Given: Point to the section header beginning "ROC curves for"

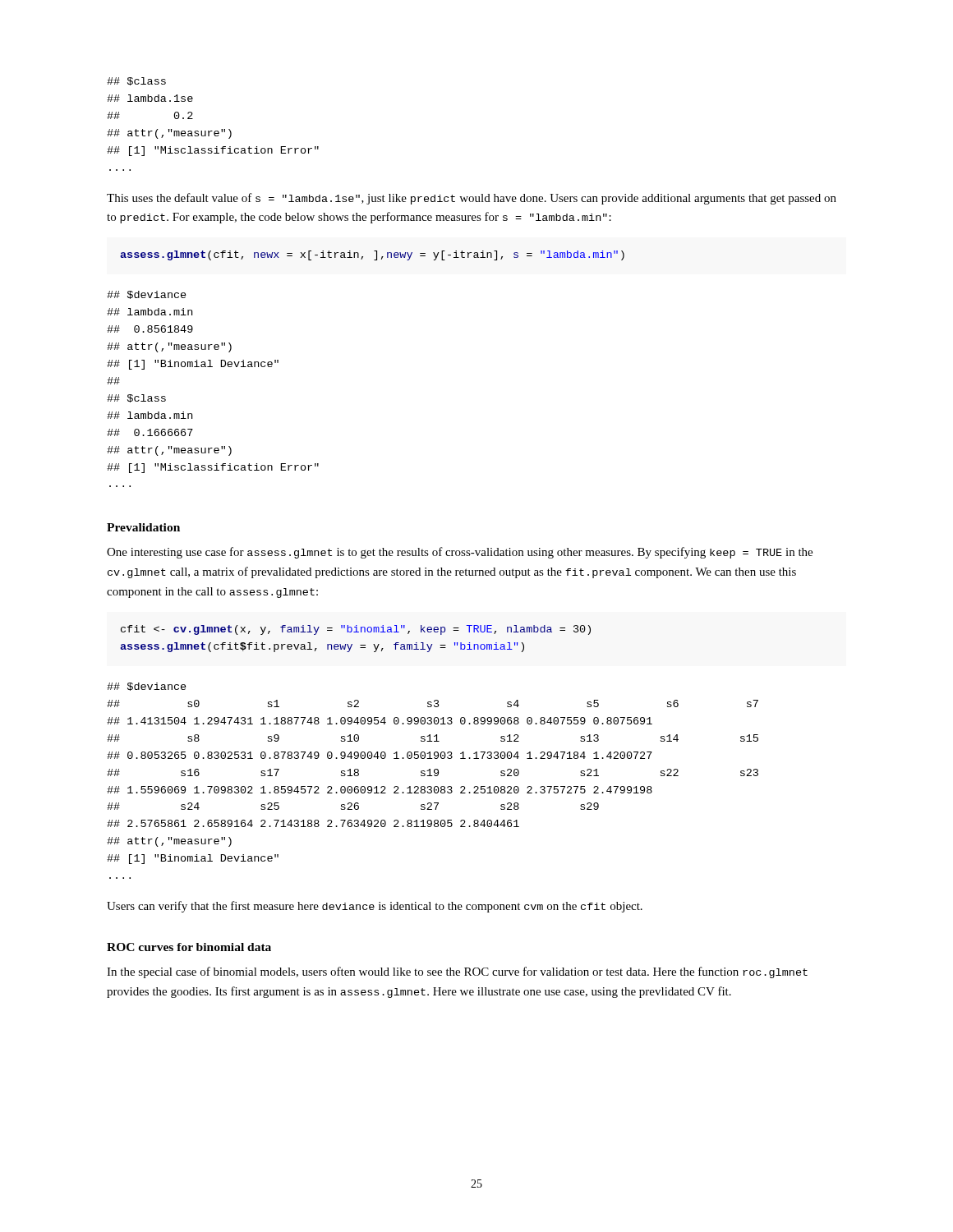Looking at the screenshot, I should [189, 947].
